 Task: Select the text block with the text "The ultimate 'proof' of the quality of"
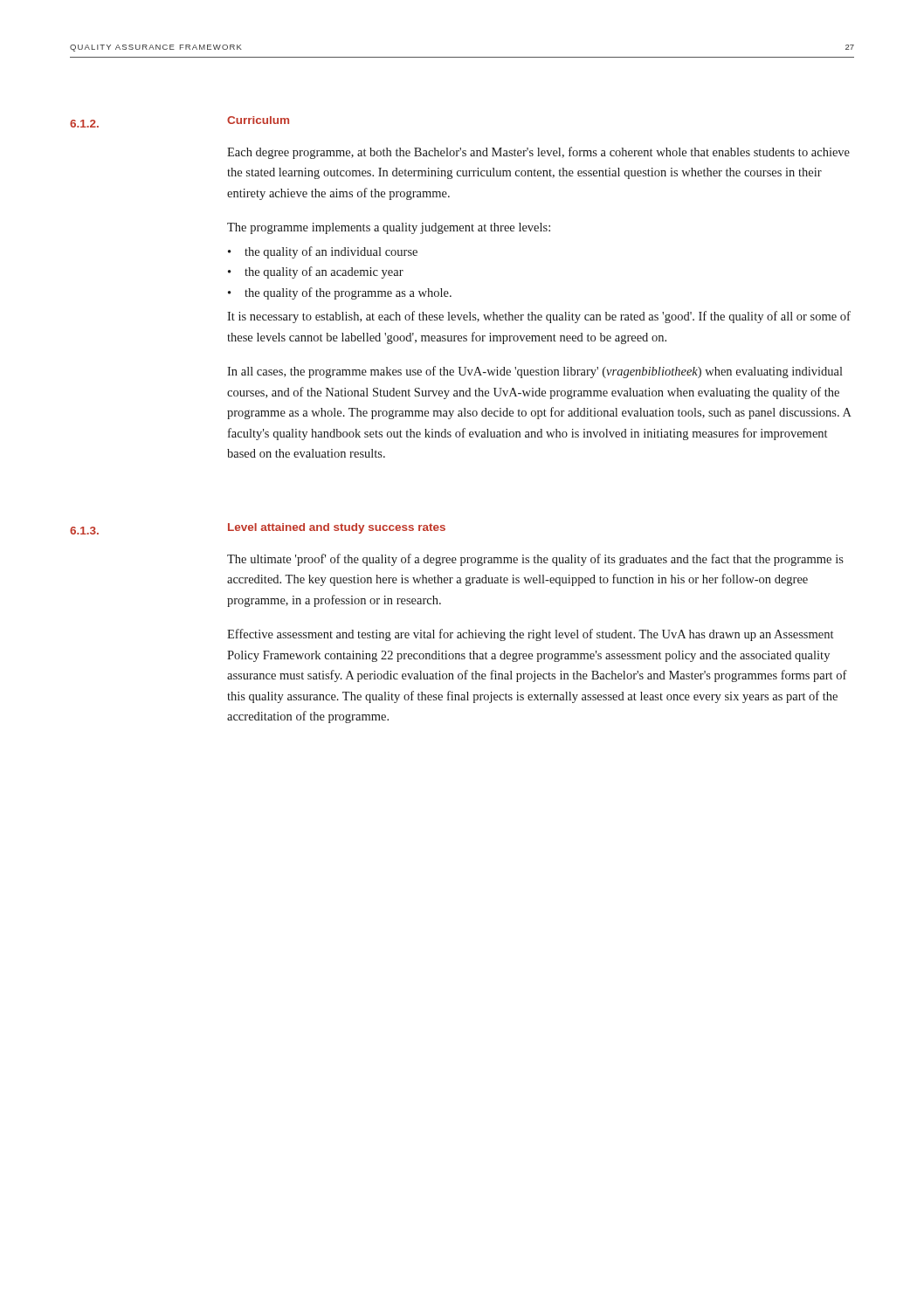pyautogui.click(x=535, y=579)
